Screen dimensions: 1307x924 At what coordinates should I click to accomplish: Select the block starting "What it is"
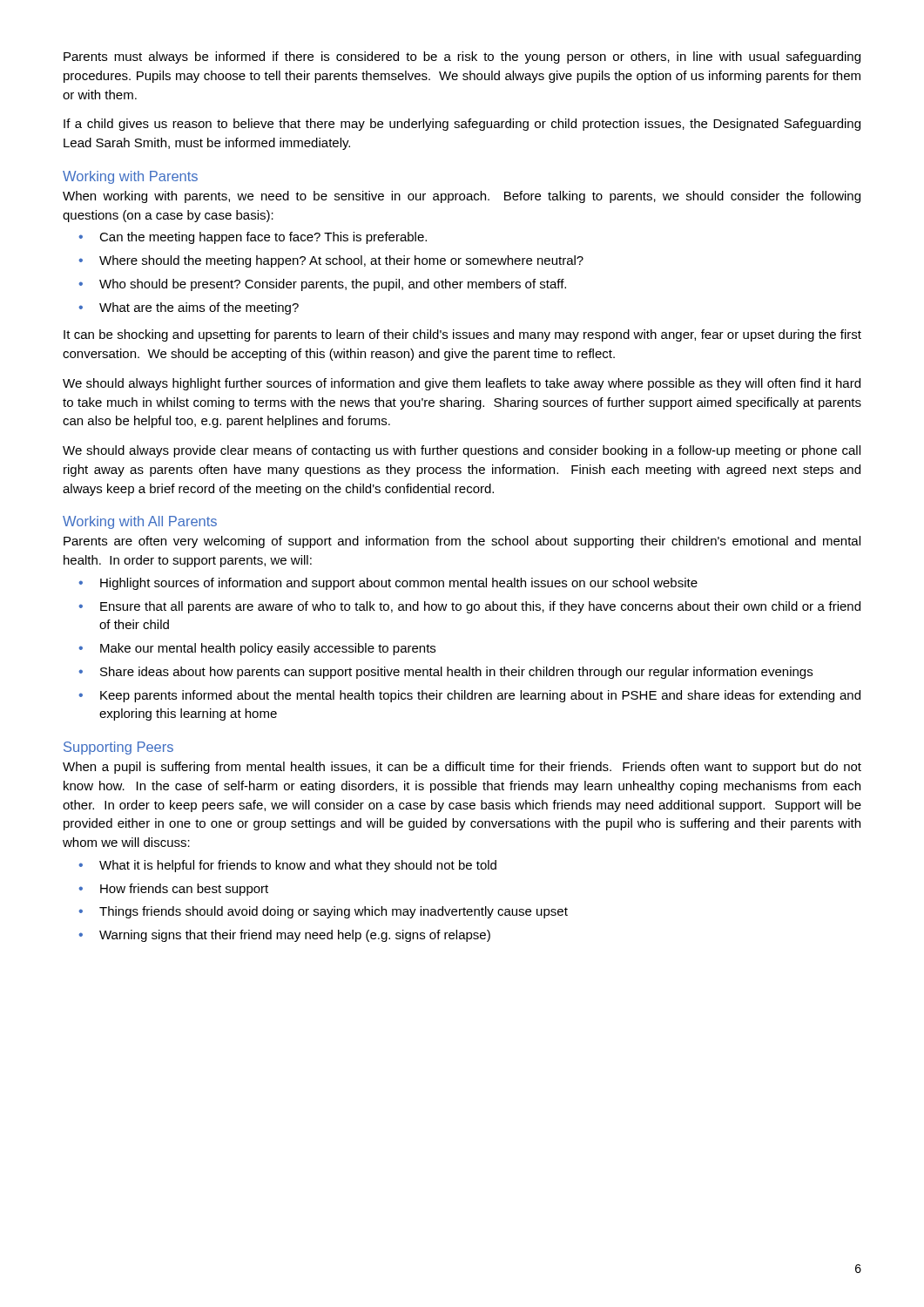point(298,865)
